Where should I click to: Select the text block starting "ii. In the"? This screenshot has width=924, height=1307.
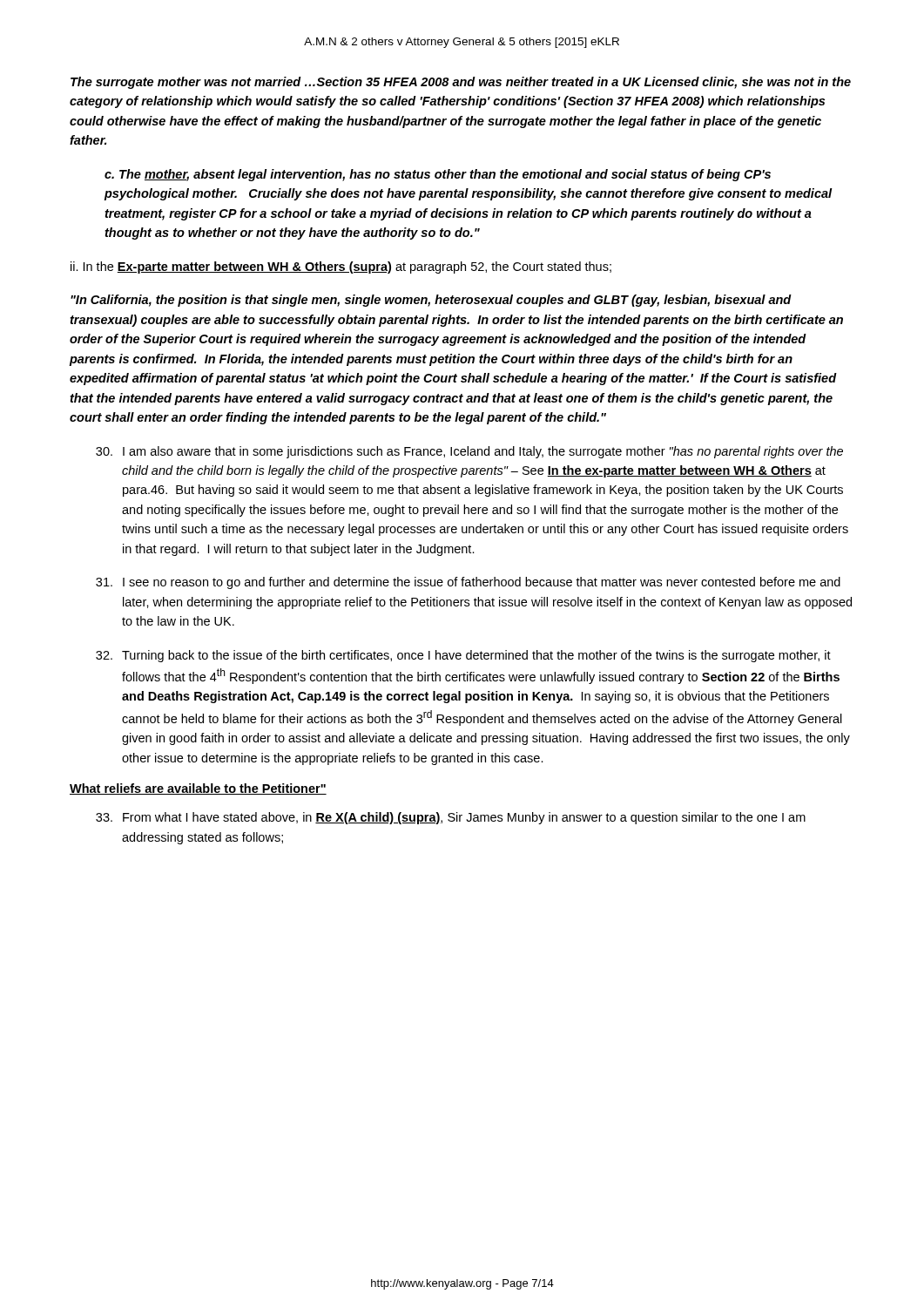coord(341,266)
